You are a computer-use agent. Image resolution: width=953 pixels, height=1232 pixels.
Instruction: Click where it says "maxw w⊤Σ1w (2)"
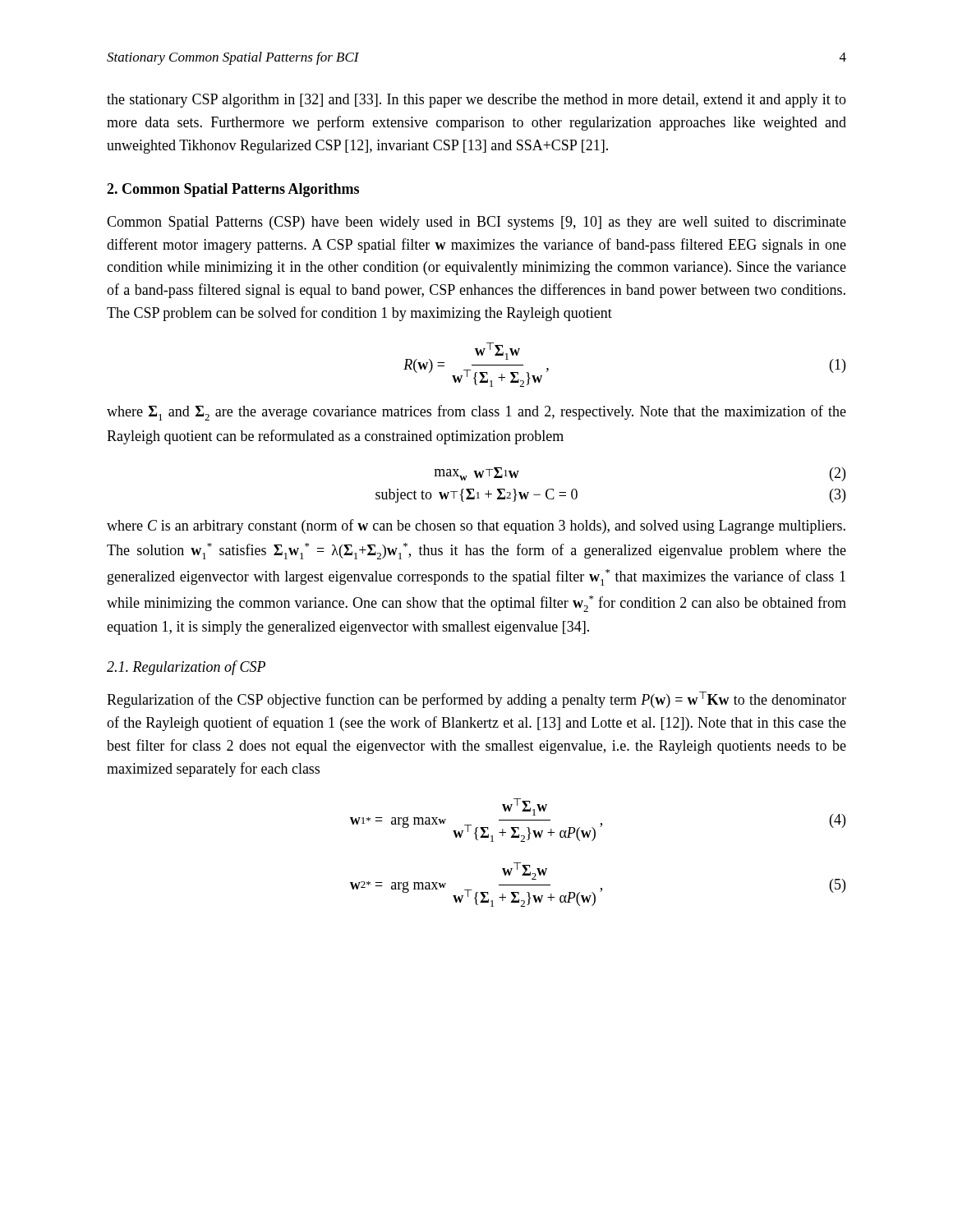(x=476, y=473)
